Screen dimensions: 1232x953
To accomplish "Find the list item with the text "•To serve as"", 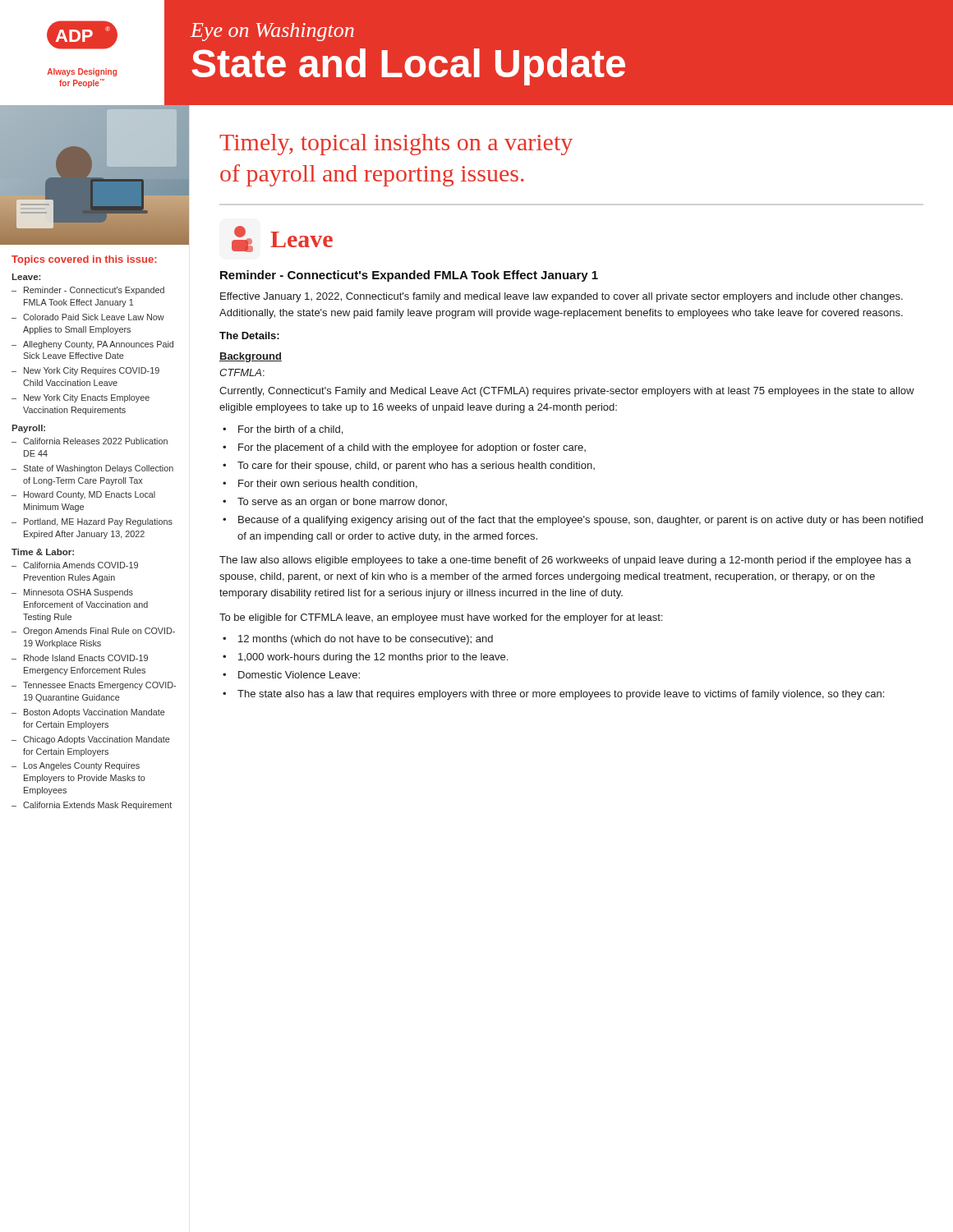I will pos(335,502).
